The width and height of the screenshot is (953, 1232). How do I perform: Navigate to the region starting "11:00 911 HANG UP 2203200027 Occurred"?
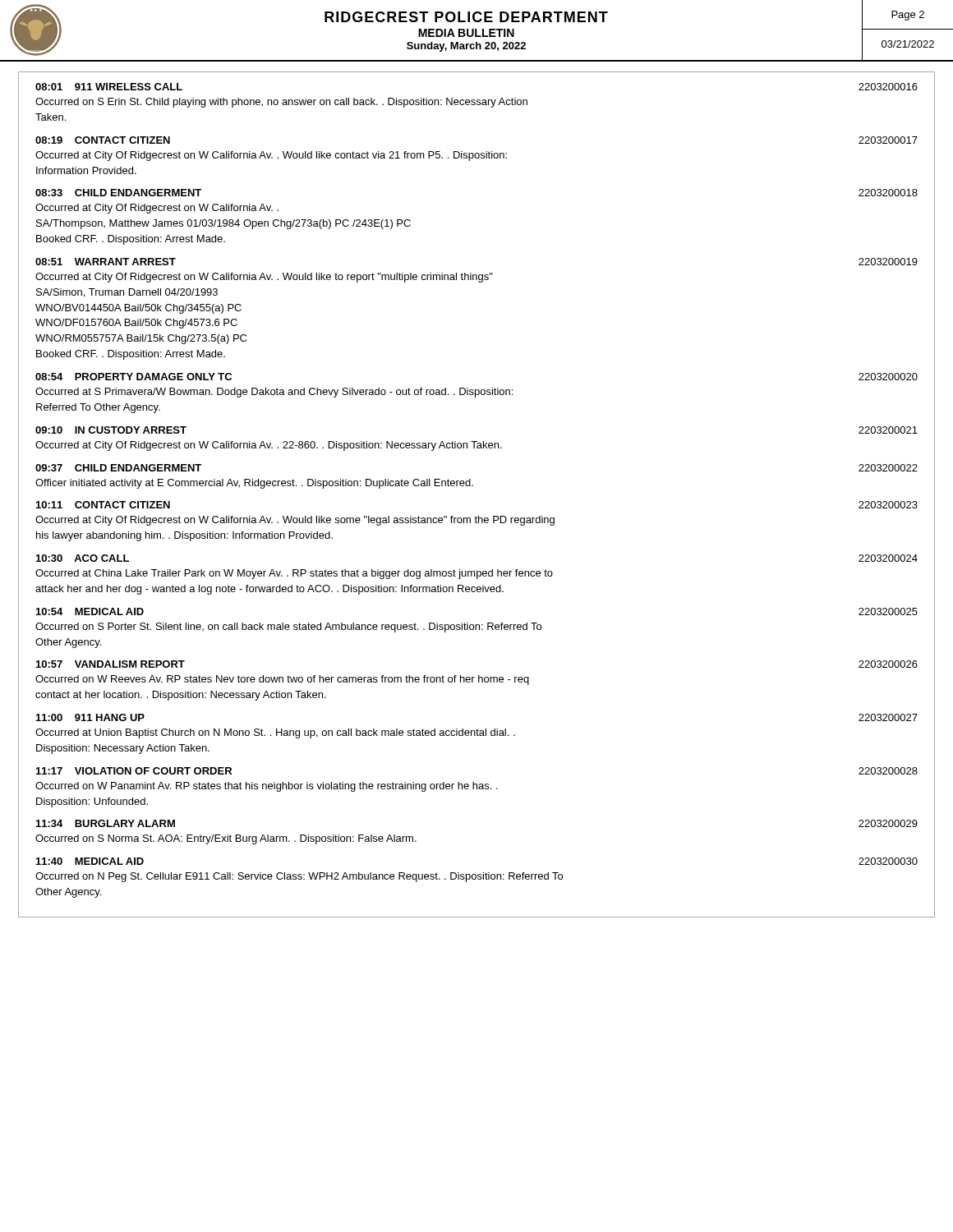pos(476,734)
